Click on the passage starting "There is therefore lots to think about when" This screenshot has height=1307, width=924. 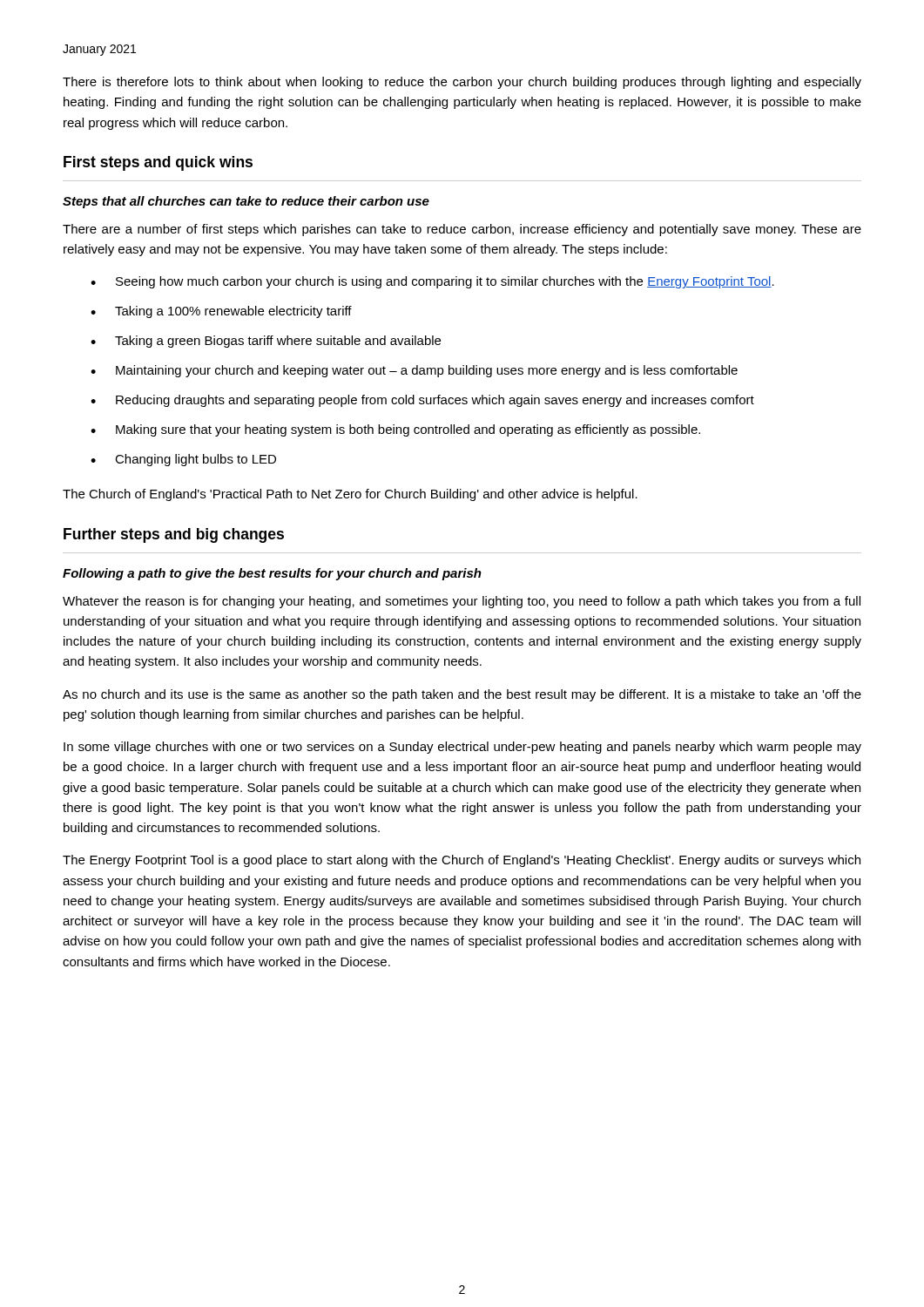click(x=462, y=102)
